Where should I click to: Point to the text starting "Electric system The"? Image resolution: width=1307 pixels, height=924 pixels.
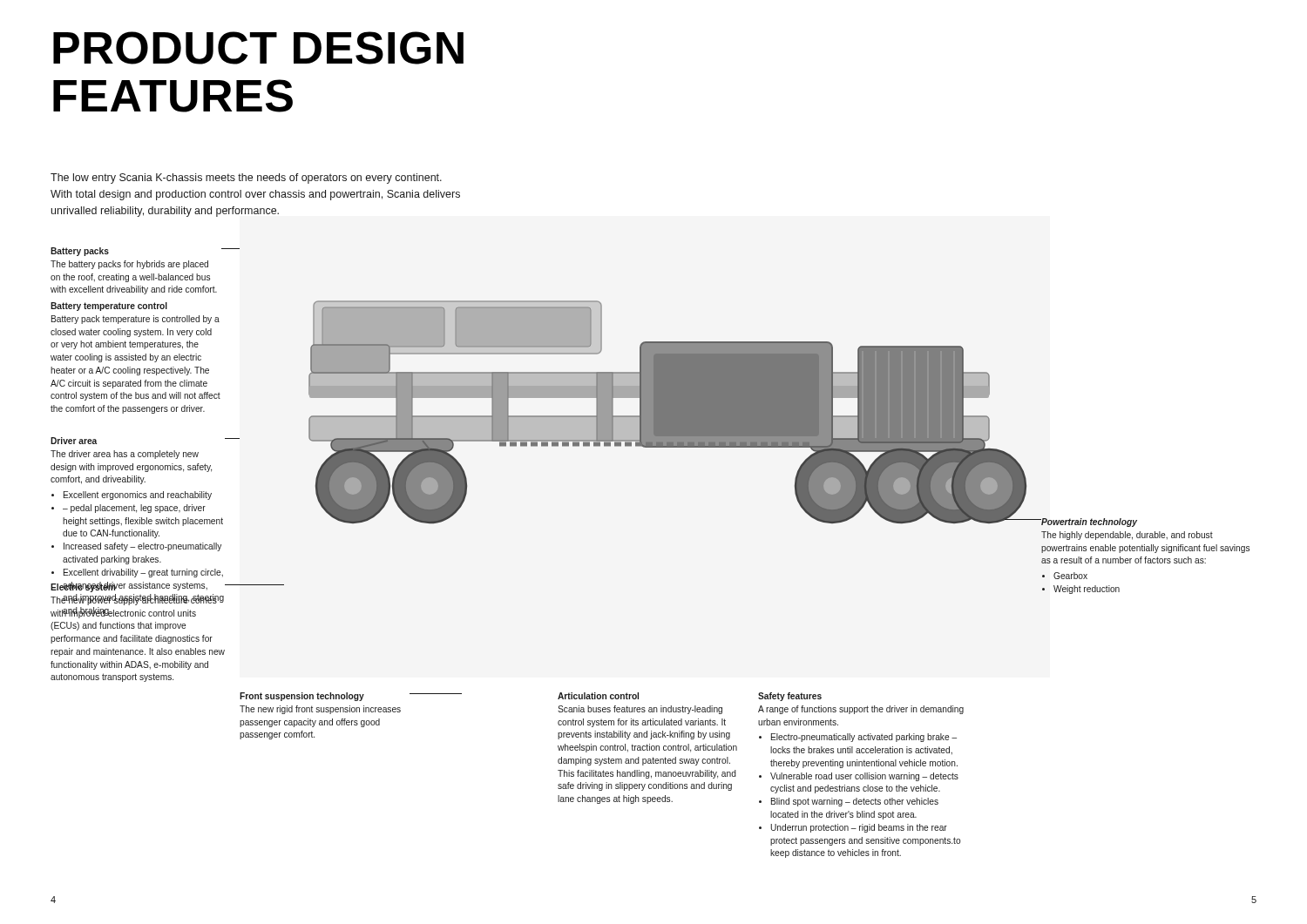click(138, 632)
